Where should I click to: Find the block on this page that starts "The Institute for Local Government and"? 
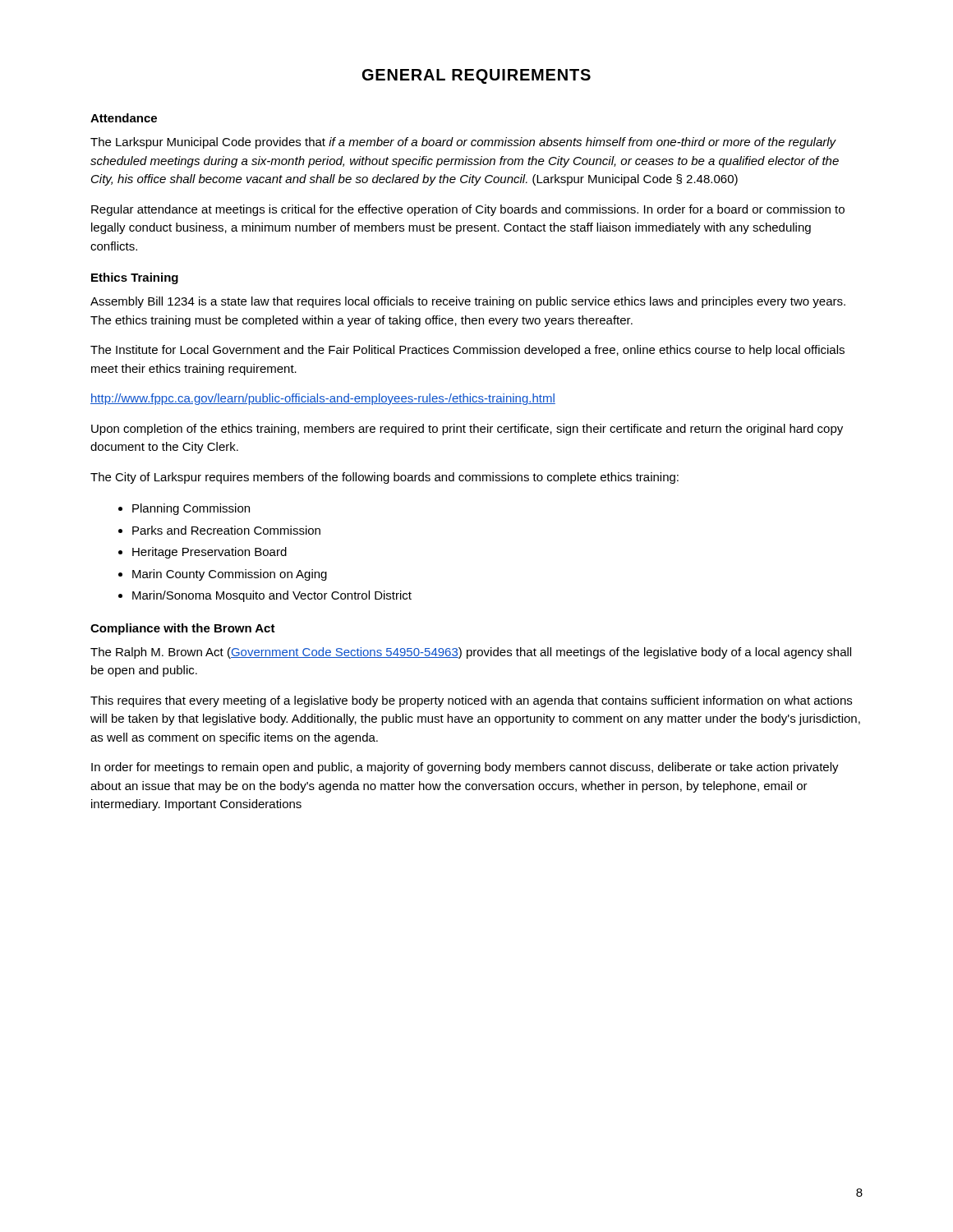(x=468, y=359)
